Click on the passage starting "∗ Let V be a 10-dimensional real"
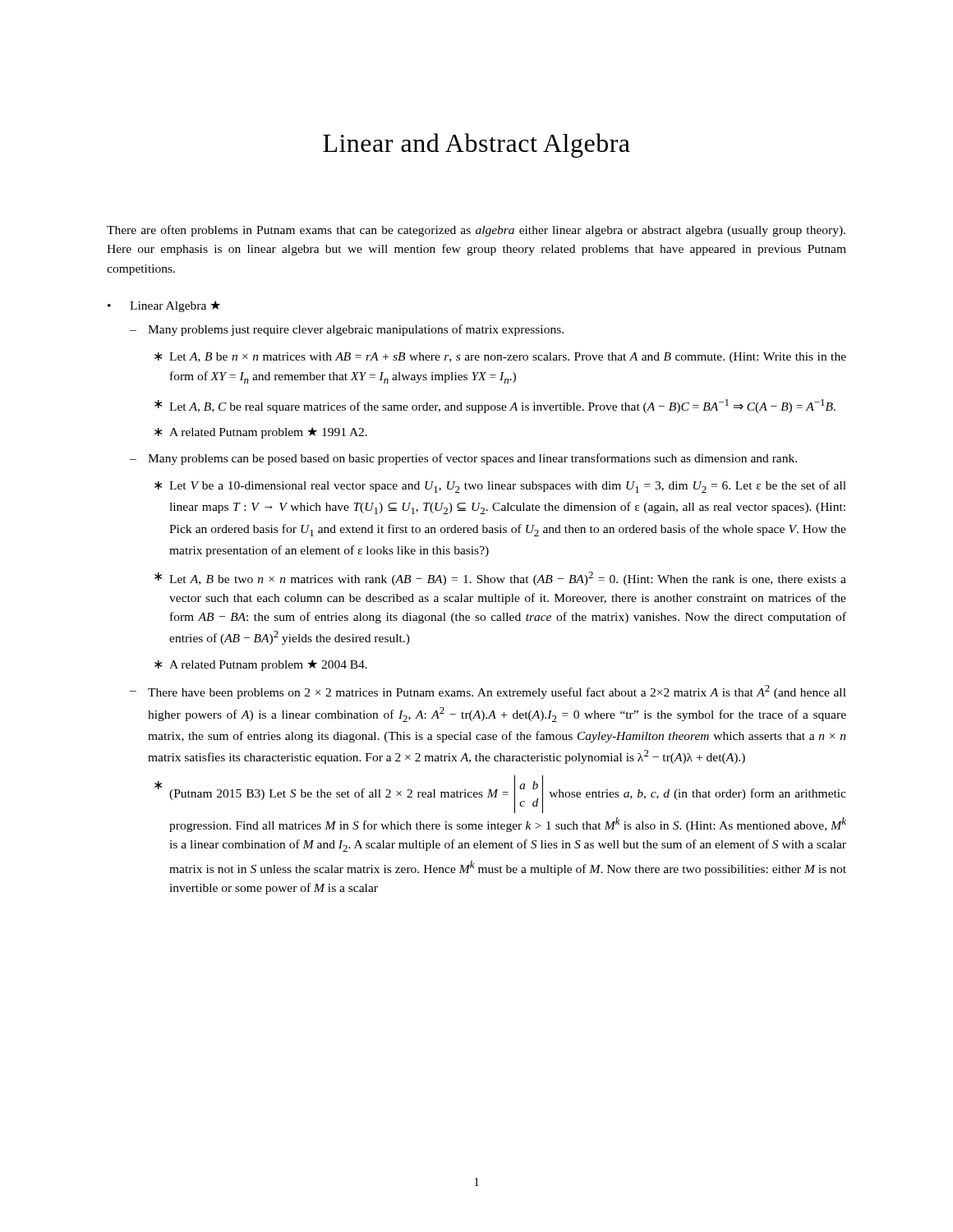953x1232 pixels. (499, 518)
